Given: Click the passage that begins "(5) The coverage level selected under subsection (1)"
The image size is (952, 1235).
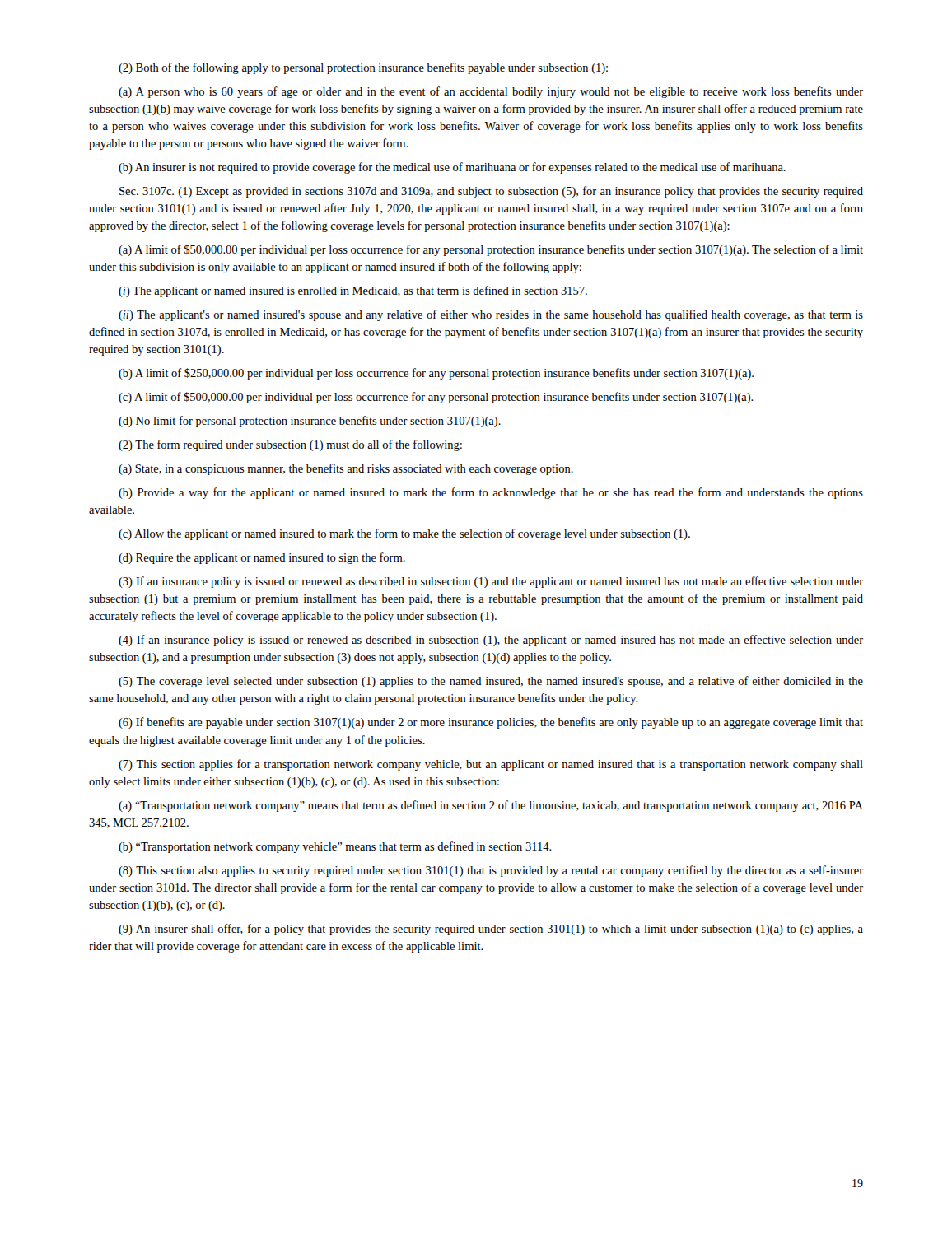Looking at the screenshot, I should 476,690.
